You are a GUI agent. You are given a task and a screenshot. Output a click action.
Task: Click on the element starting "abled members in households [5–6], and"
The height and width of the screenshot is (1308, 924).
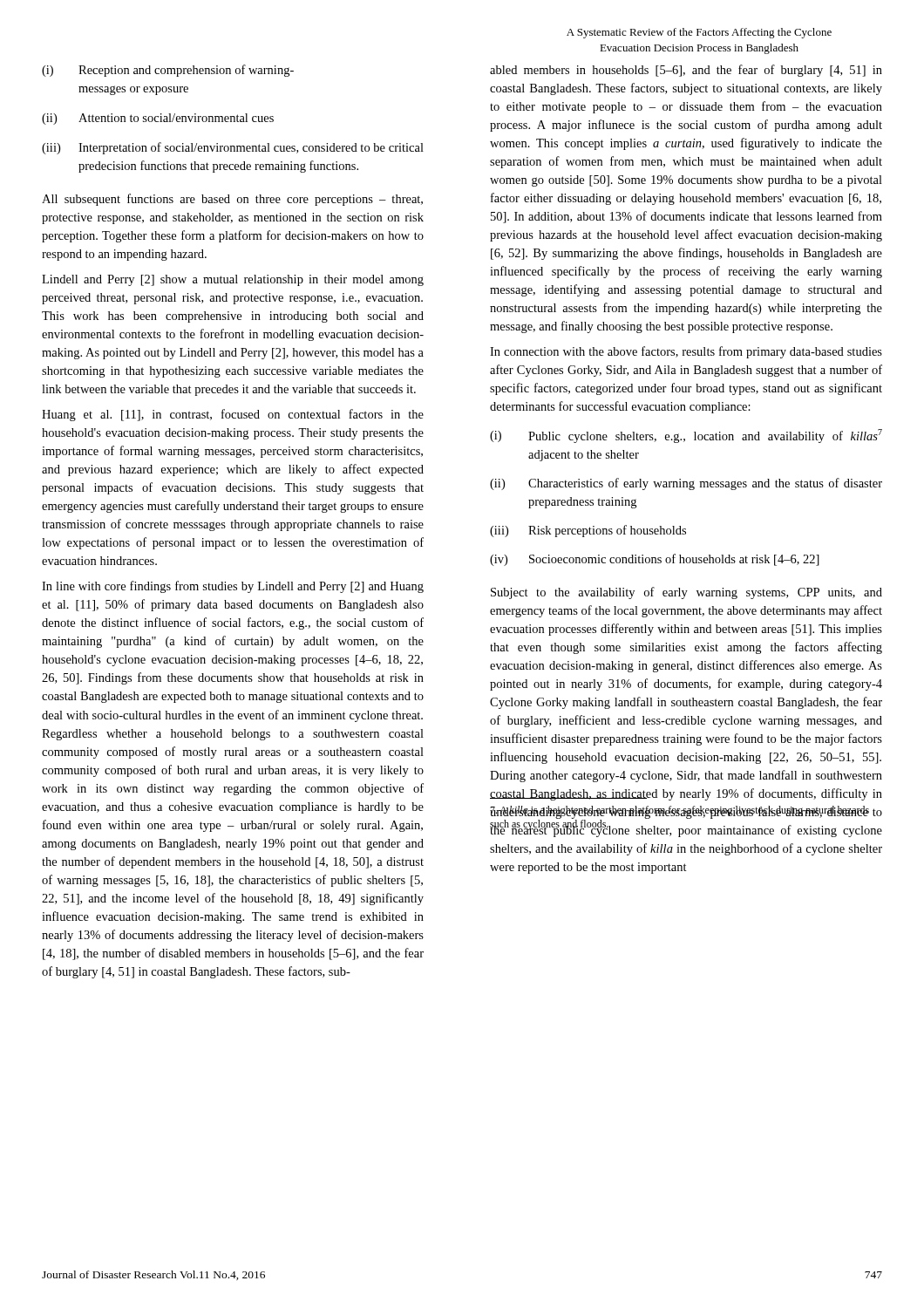pyautogui.click(x=686, y=198)
